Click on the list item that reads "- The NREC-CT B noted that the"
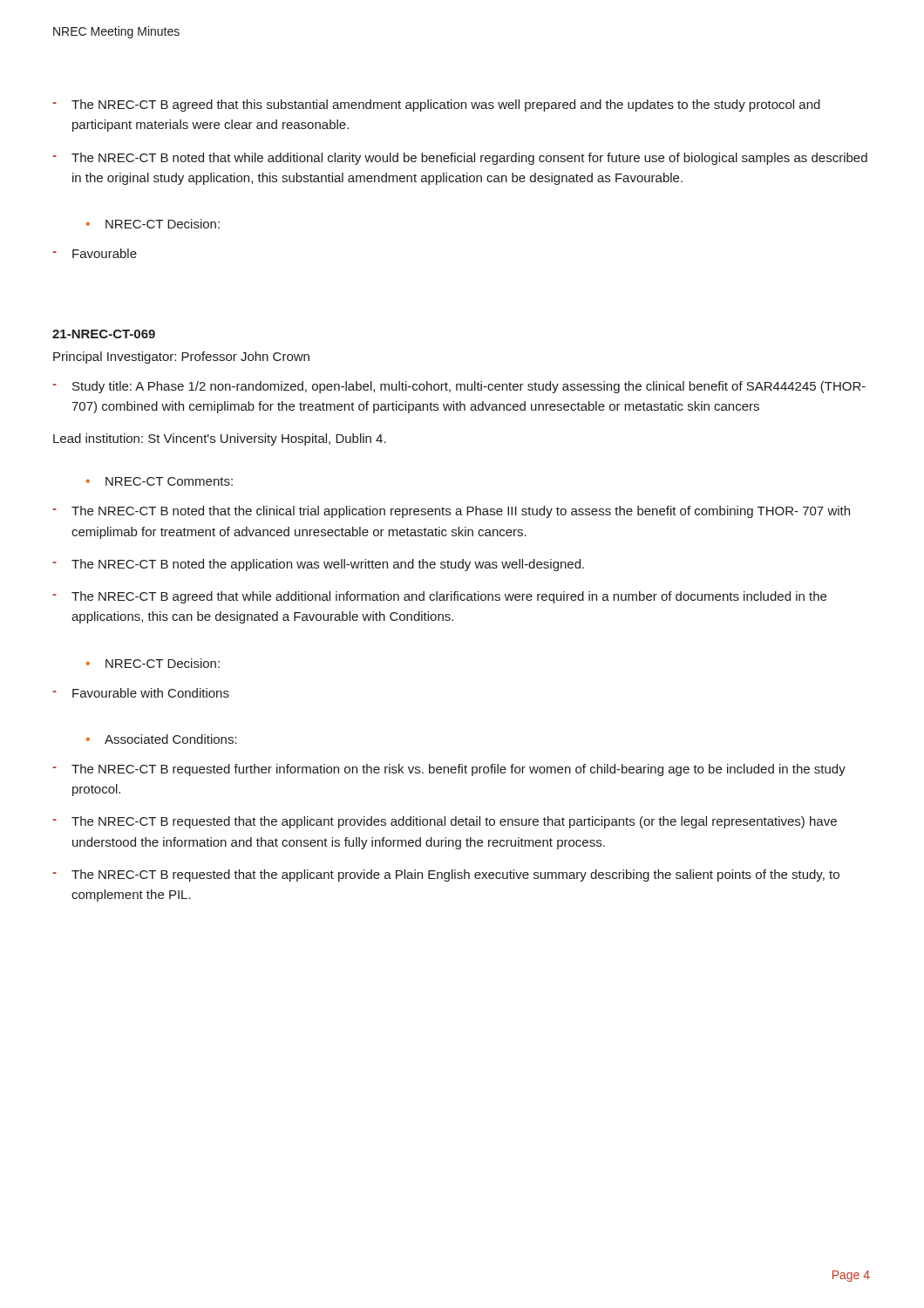This screenshot has width=924, height=1308. (x=462, y=521)
